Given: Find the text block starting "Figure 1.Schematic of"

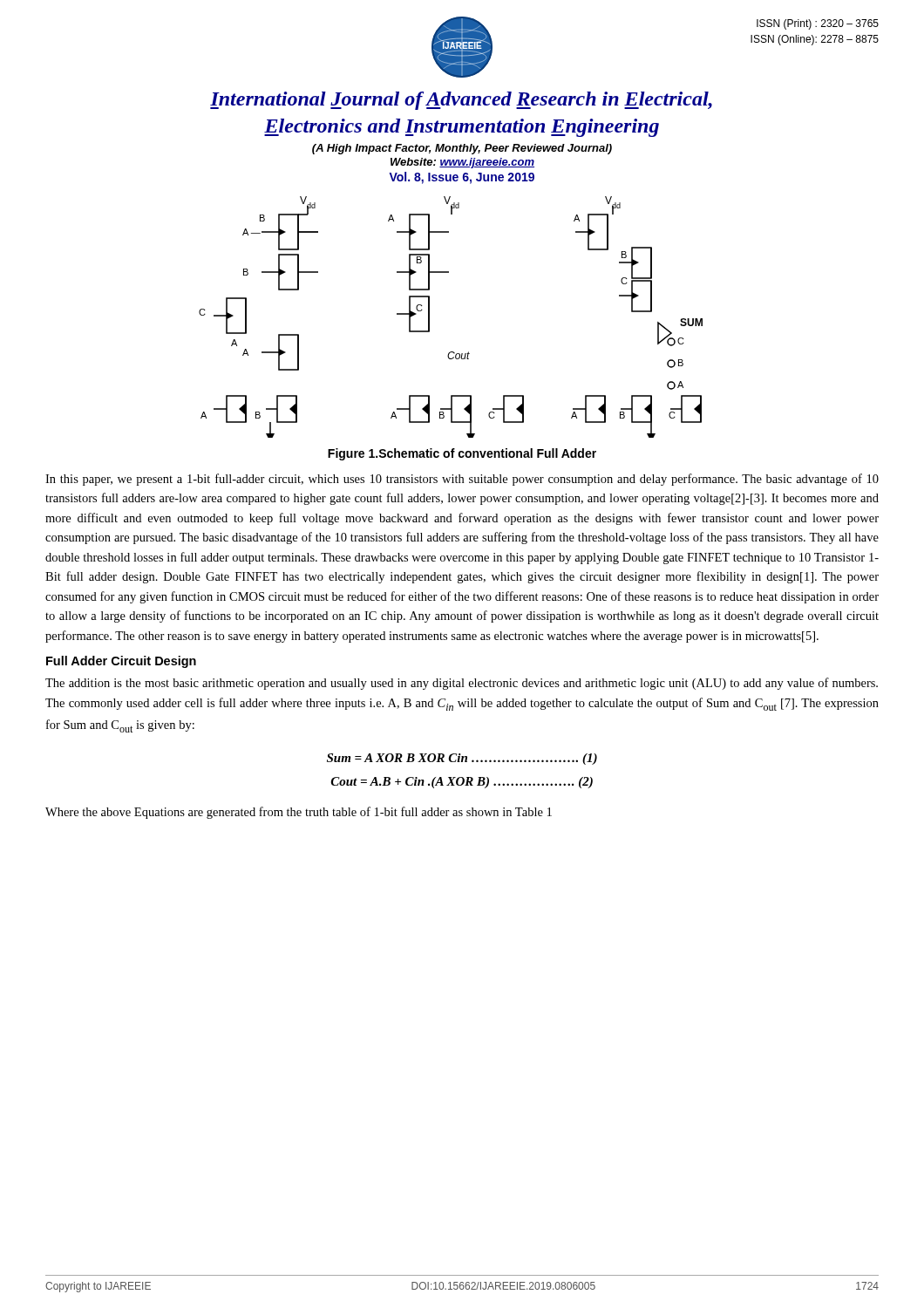Looking at the screenshot, I should pos(462,453).
